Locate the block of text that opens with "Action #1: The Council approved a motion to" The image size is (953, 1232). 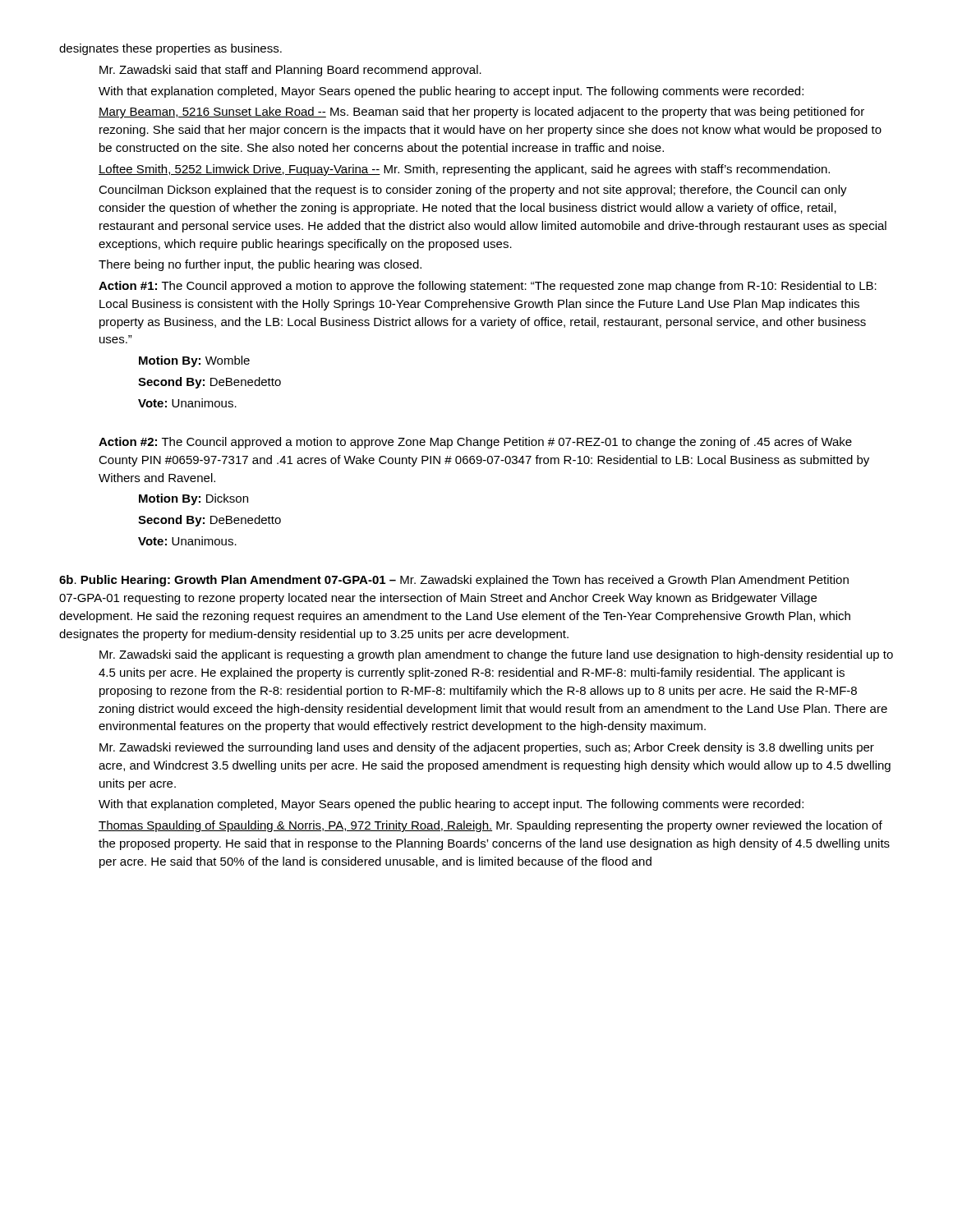click(x=496, y=313)
